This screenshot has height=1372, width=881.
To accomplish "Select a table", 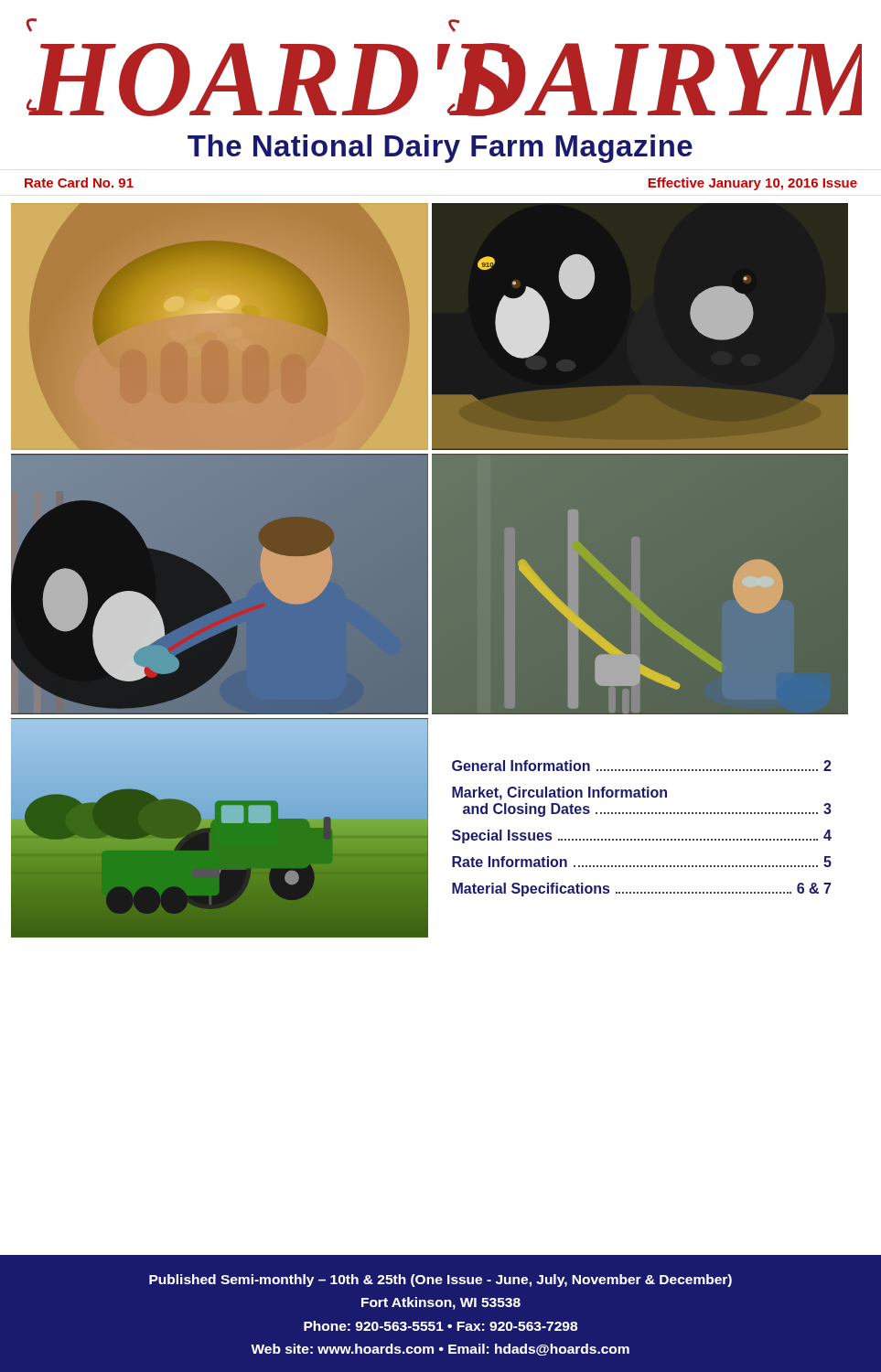I will click(x=640, y=828).
